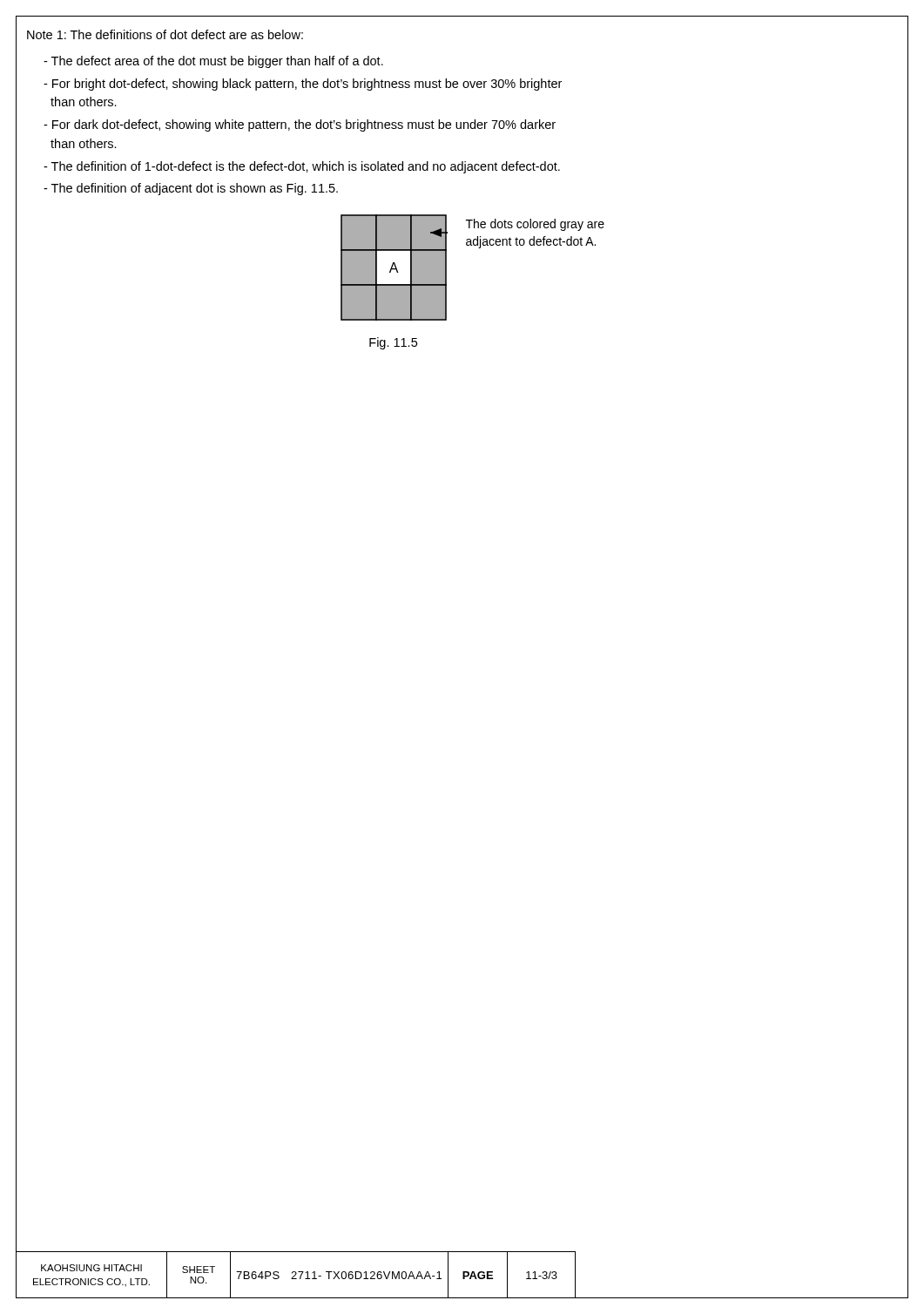924x1307 pixels.
Task: Locate the passage starting "Note 1: The definitions"
Action: (x=165, y=35)
